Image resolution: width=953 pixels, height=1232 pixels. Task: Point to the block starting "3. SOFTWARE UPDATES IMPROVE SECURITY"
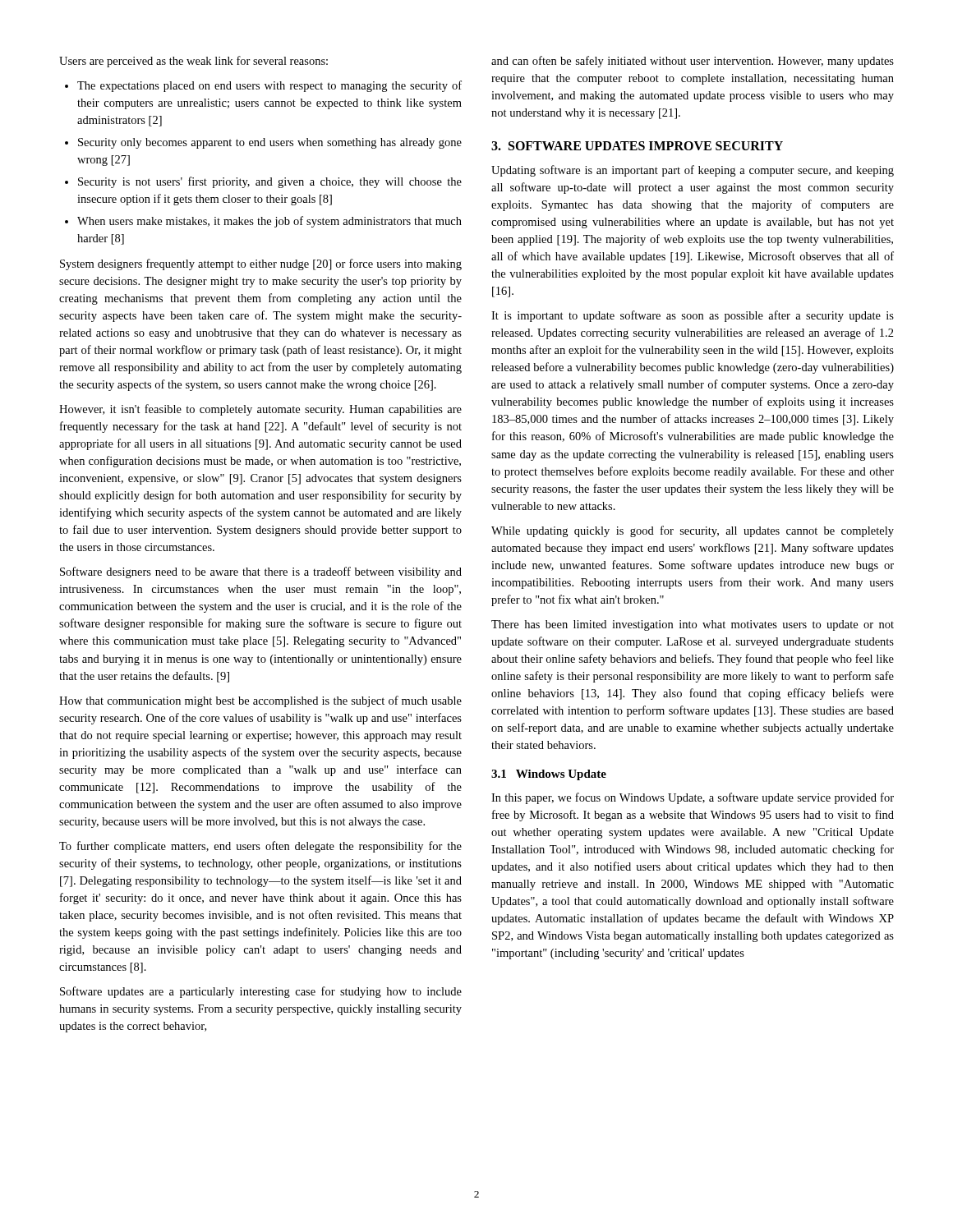tap(637, 146)
